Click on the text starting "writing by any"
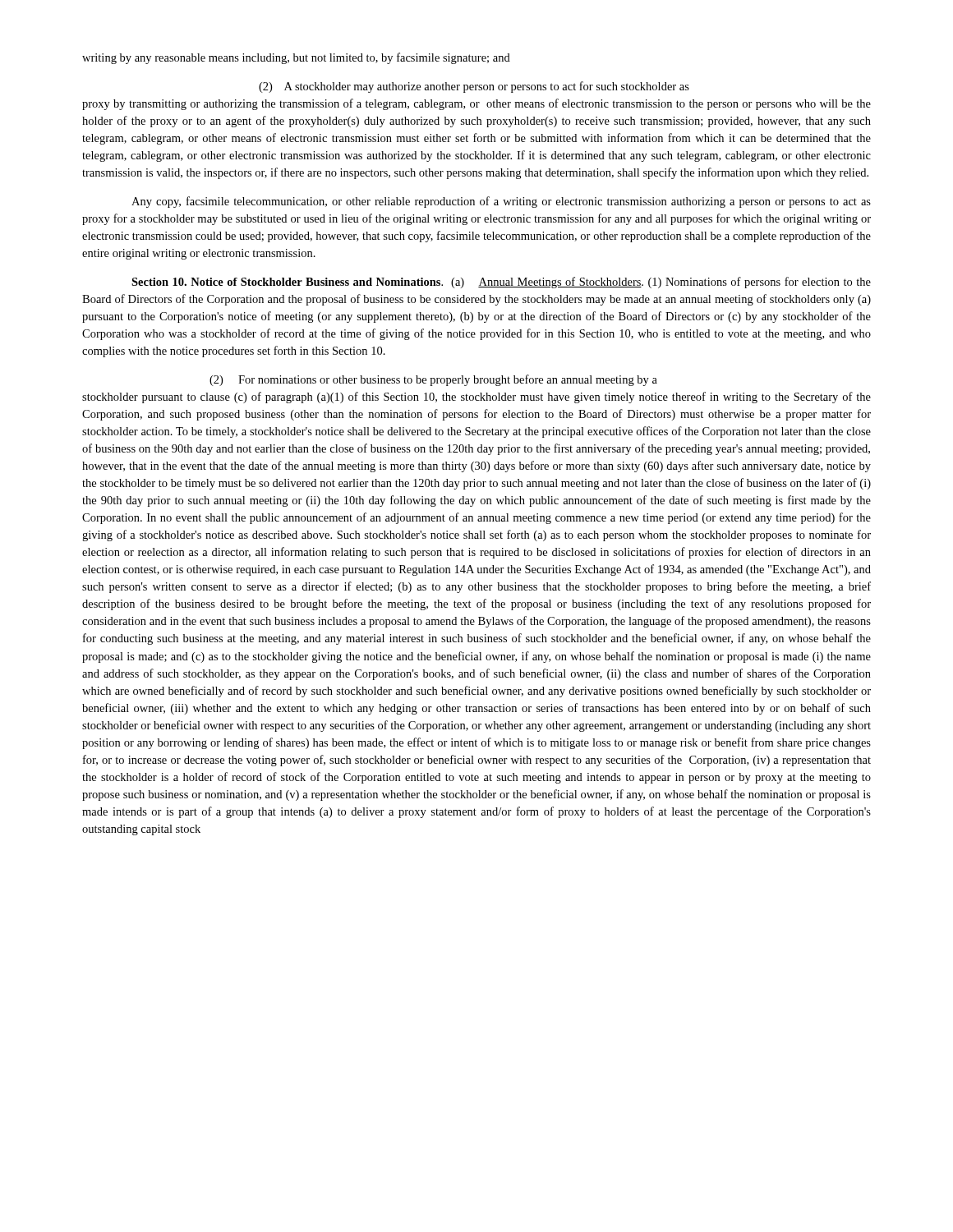 pos(296,57)
